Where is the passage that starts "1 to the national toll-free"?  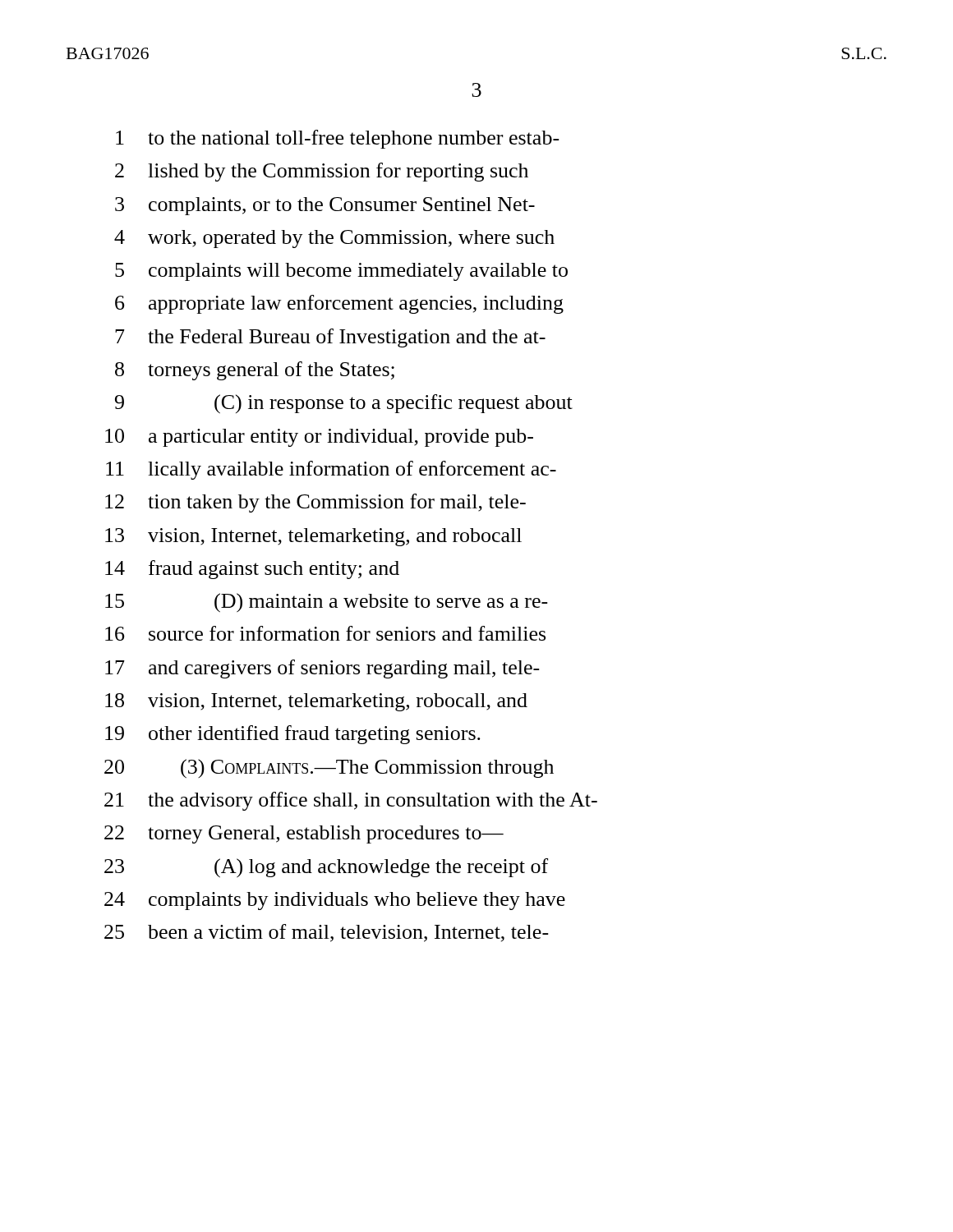pyautogui.click(x=476, y=254)
